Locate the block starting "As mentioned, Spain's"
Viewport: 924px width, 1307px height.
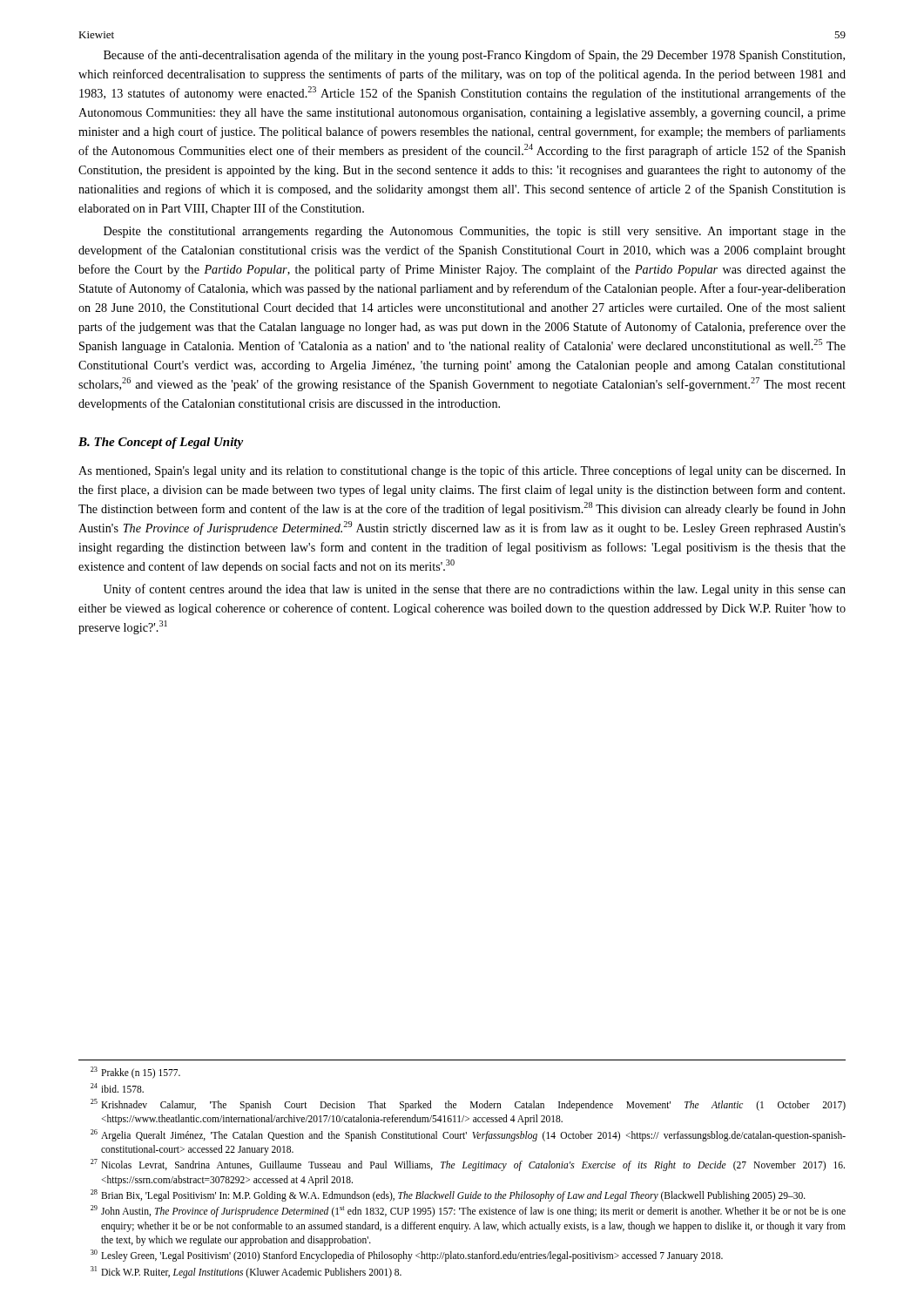462,519
